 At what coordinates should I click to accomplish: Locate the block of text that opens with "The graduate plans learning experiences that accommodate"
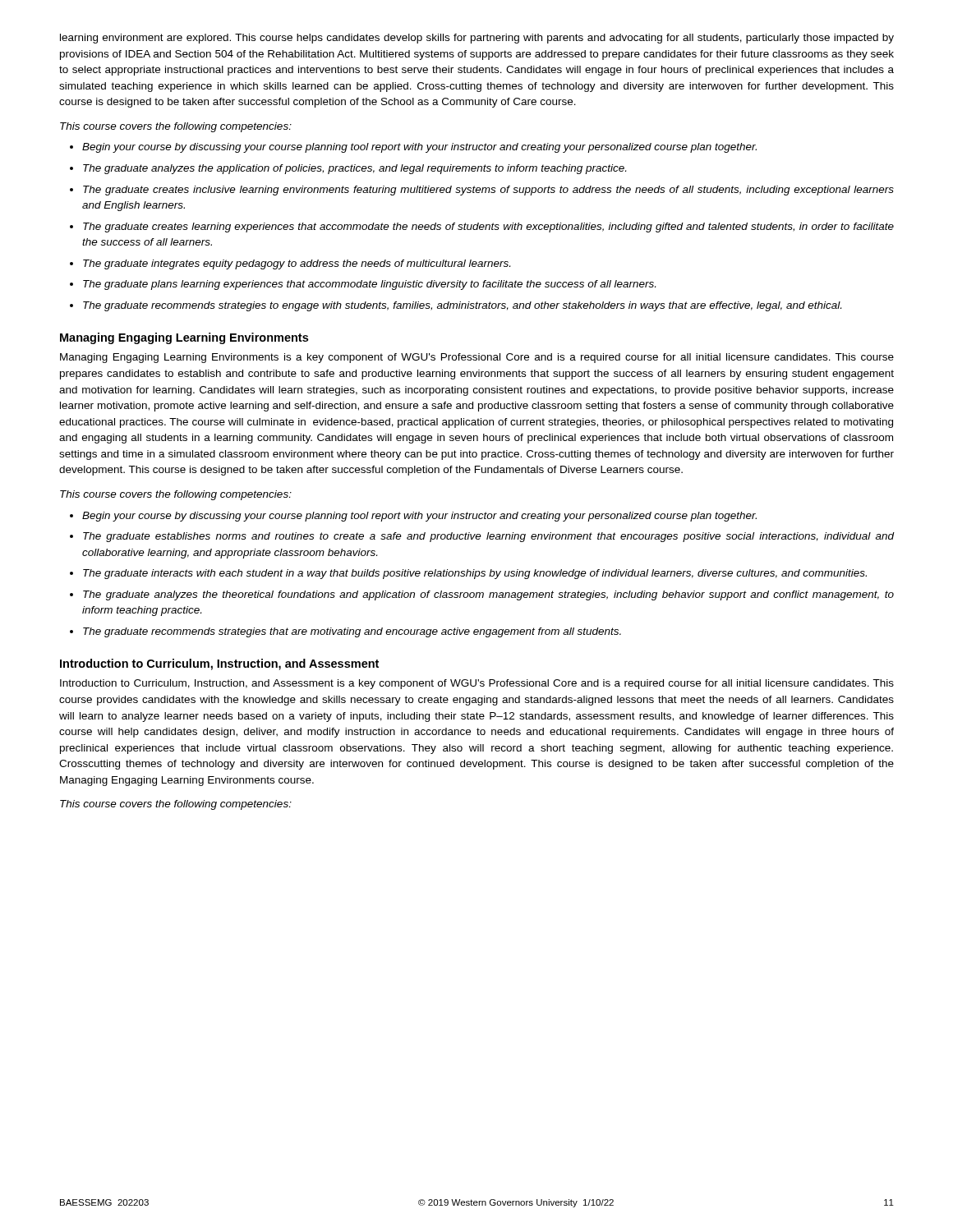[x=370, y=284]
